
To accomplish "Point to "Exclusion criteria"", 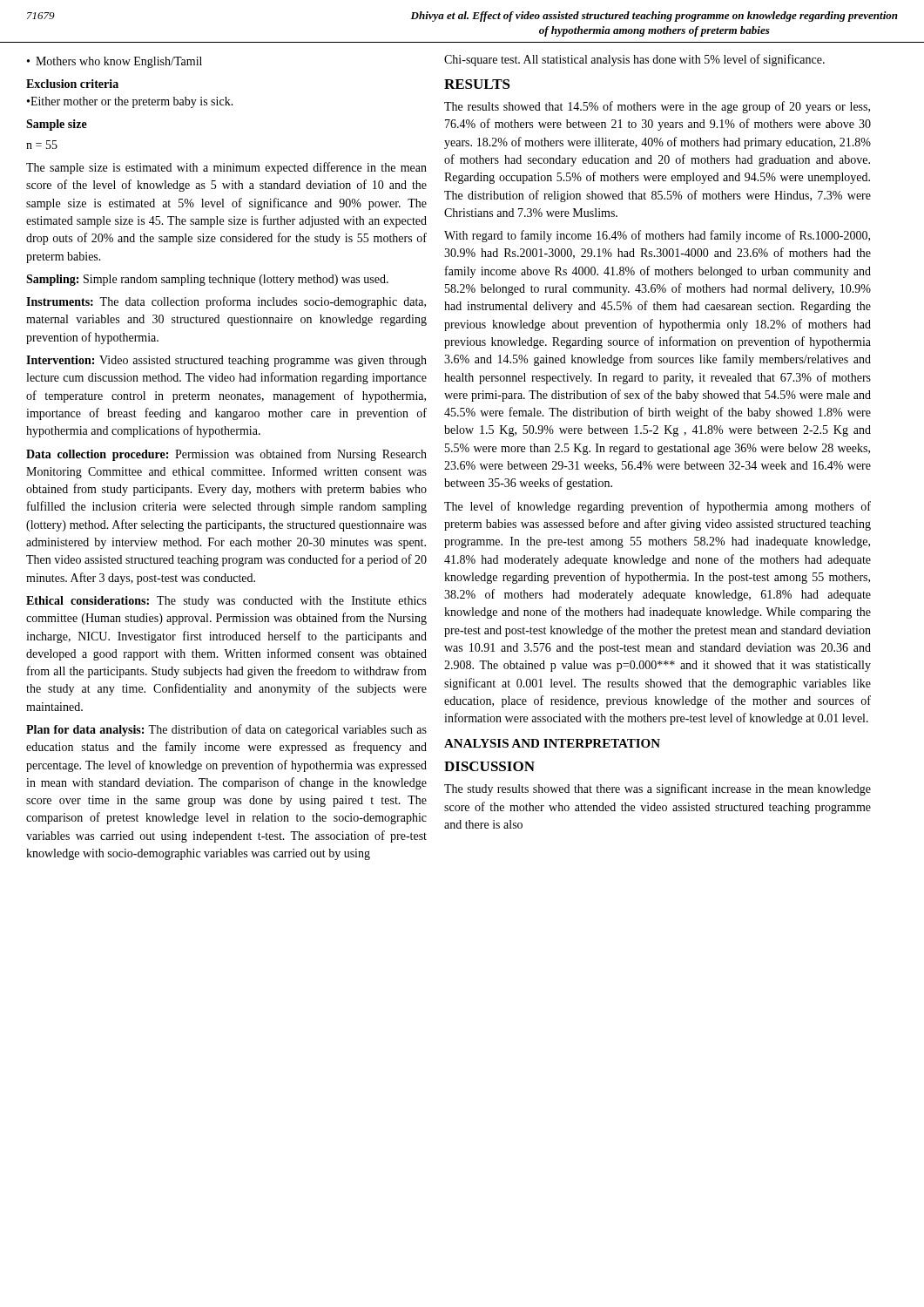I will [72, 84].
